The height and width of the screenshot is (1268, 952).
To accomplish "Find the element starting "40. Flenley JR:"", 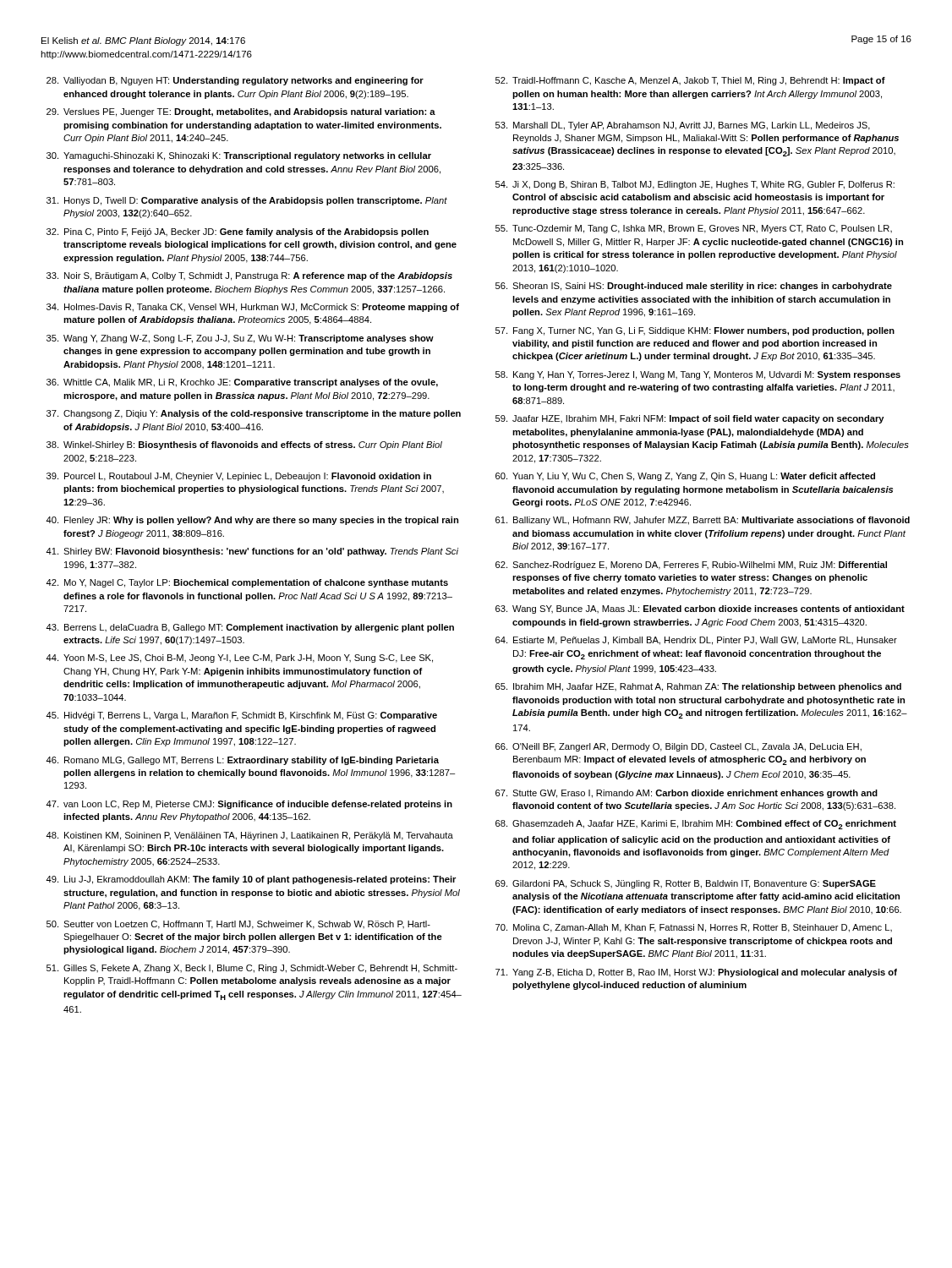I will [x=252, y=527].
